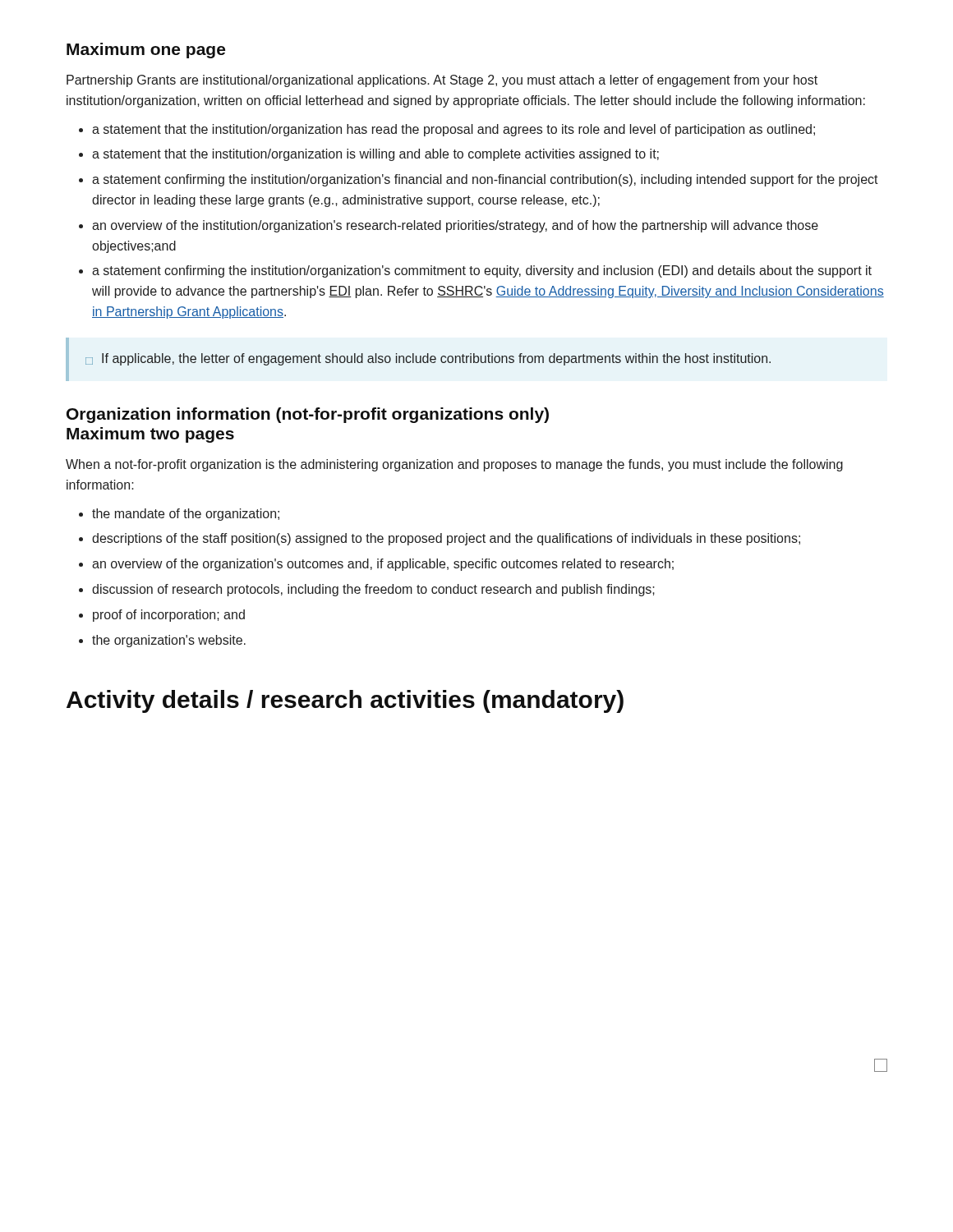Locate the list item containing "an overview of the institution/organization's research-related"

pos(455,235)
